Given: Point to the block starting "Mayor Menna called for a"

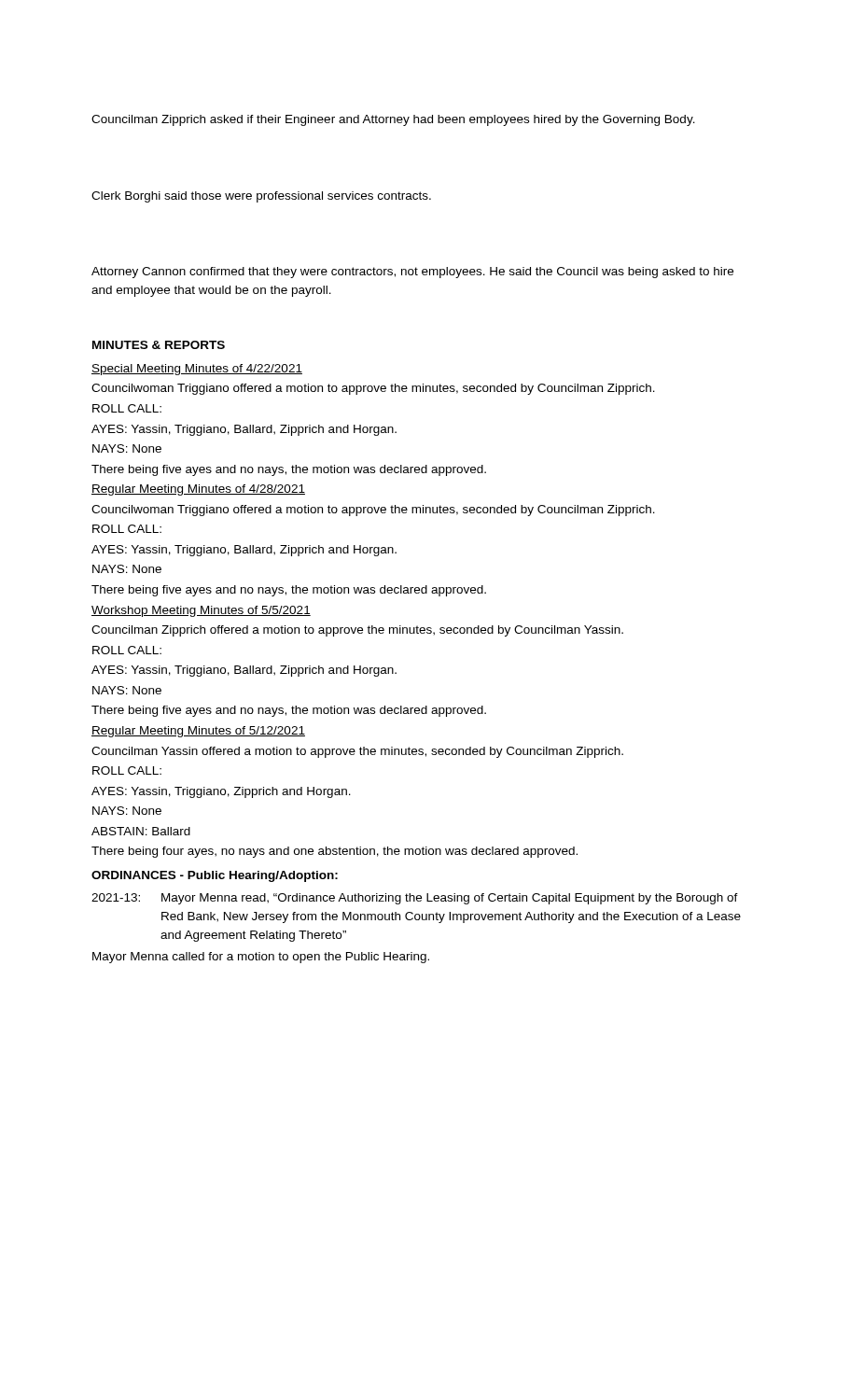Looking at the screenshot, I should [261, 956].
